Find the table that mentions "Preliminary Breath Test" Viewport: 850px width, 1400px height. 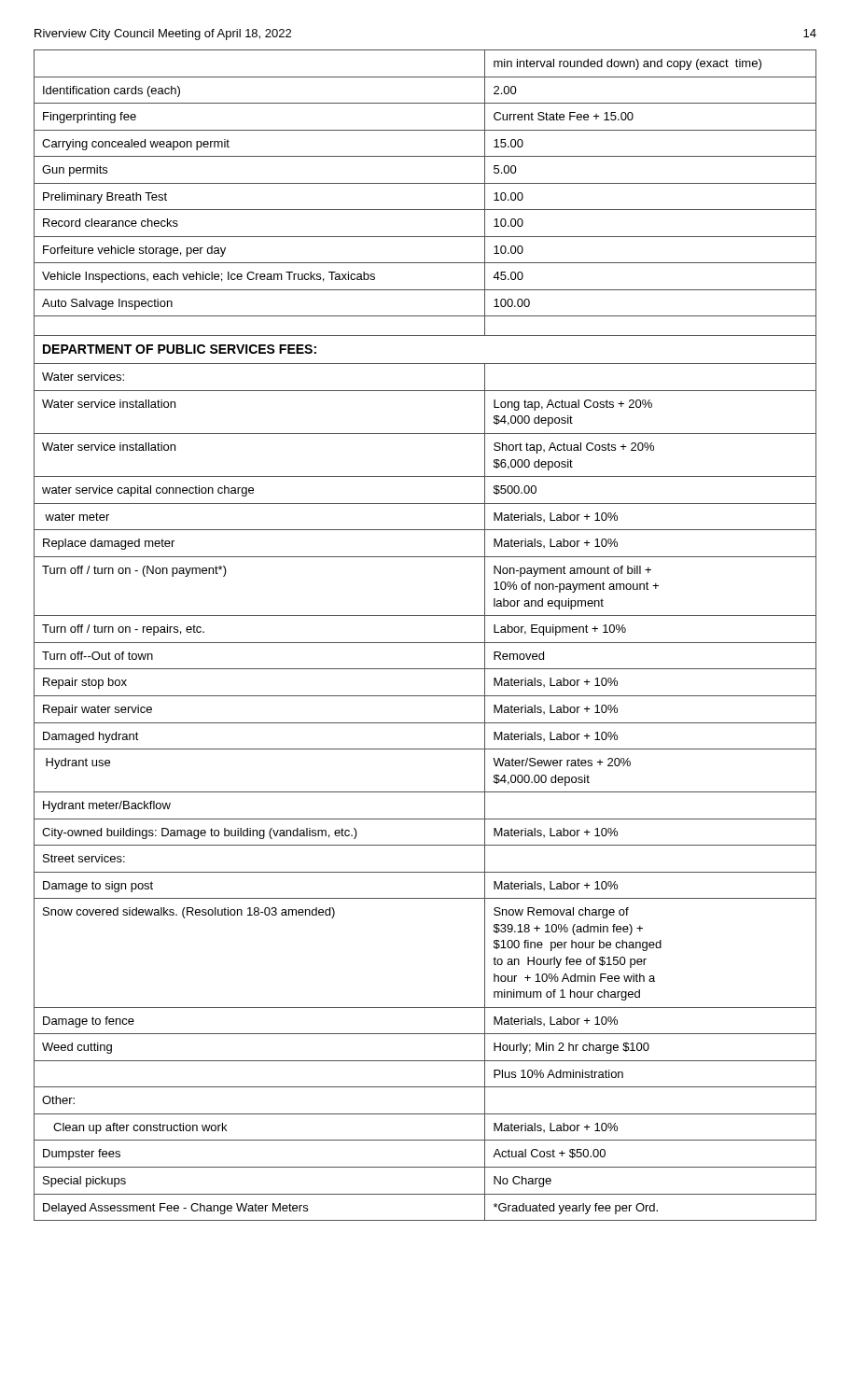pyautogui.click(x=425, y=635)
